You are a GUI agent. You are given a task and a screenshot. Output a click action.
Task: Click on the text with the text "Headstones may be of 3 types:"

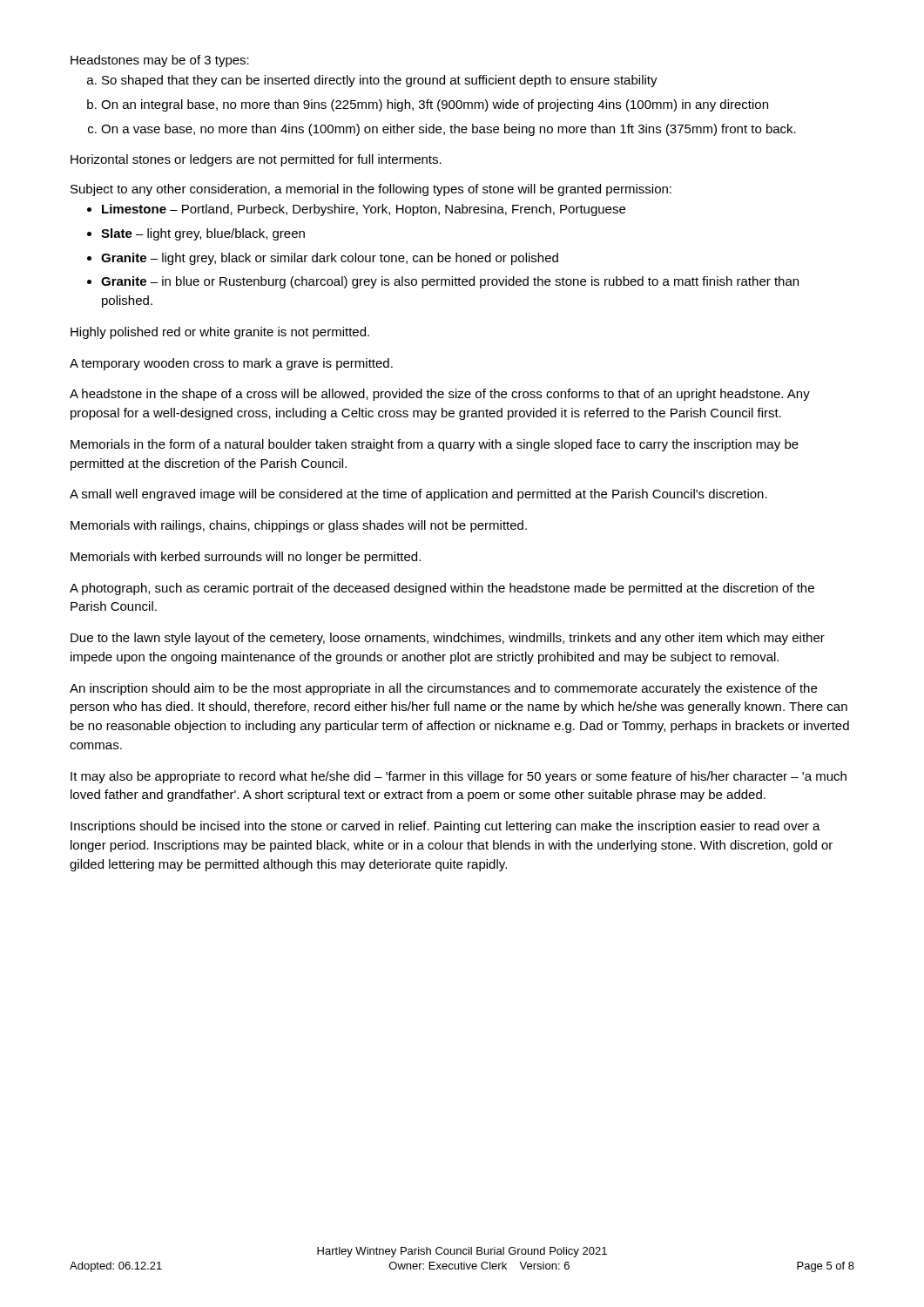[x=160, y=60]
